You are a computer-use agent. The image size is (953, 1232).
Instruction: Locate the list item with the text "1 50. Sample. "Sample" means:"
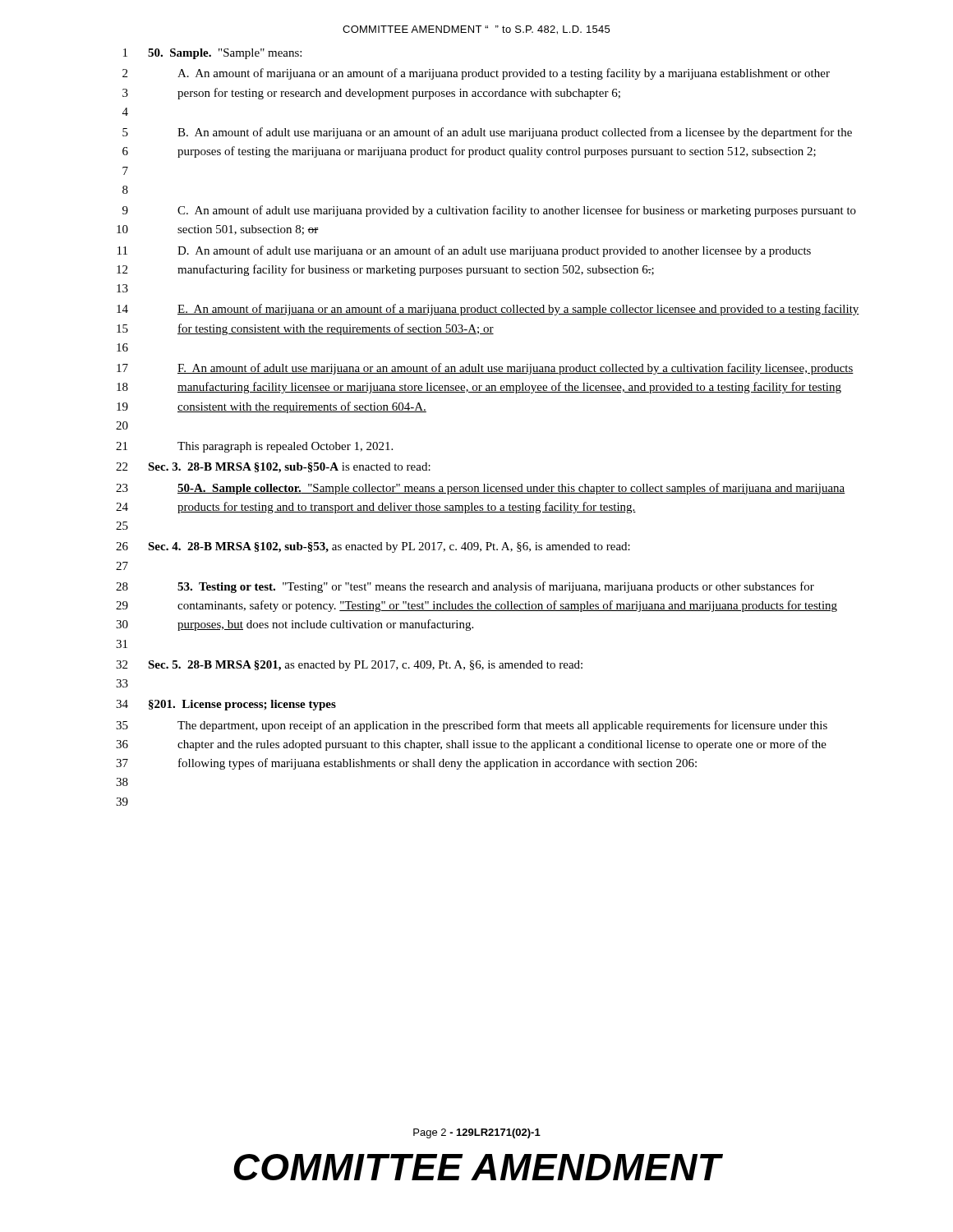point(212,54)
